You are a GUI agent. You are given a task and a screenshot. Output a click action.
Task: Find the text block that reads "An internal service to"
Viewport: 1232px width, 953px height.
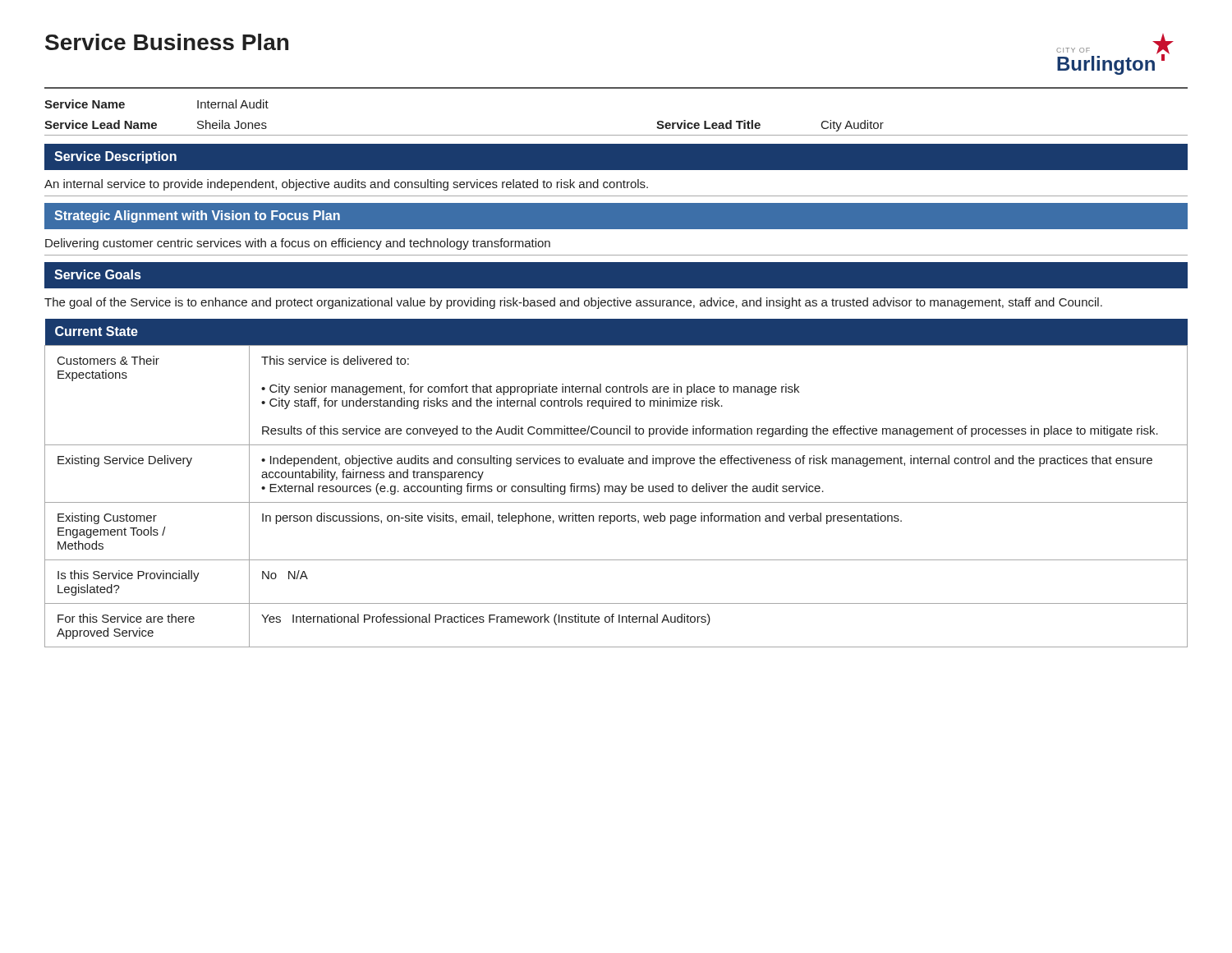click(x=347, y=184)
